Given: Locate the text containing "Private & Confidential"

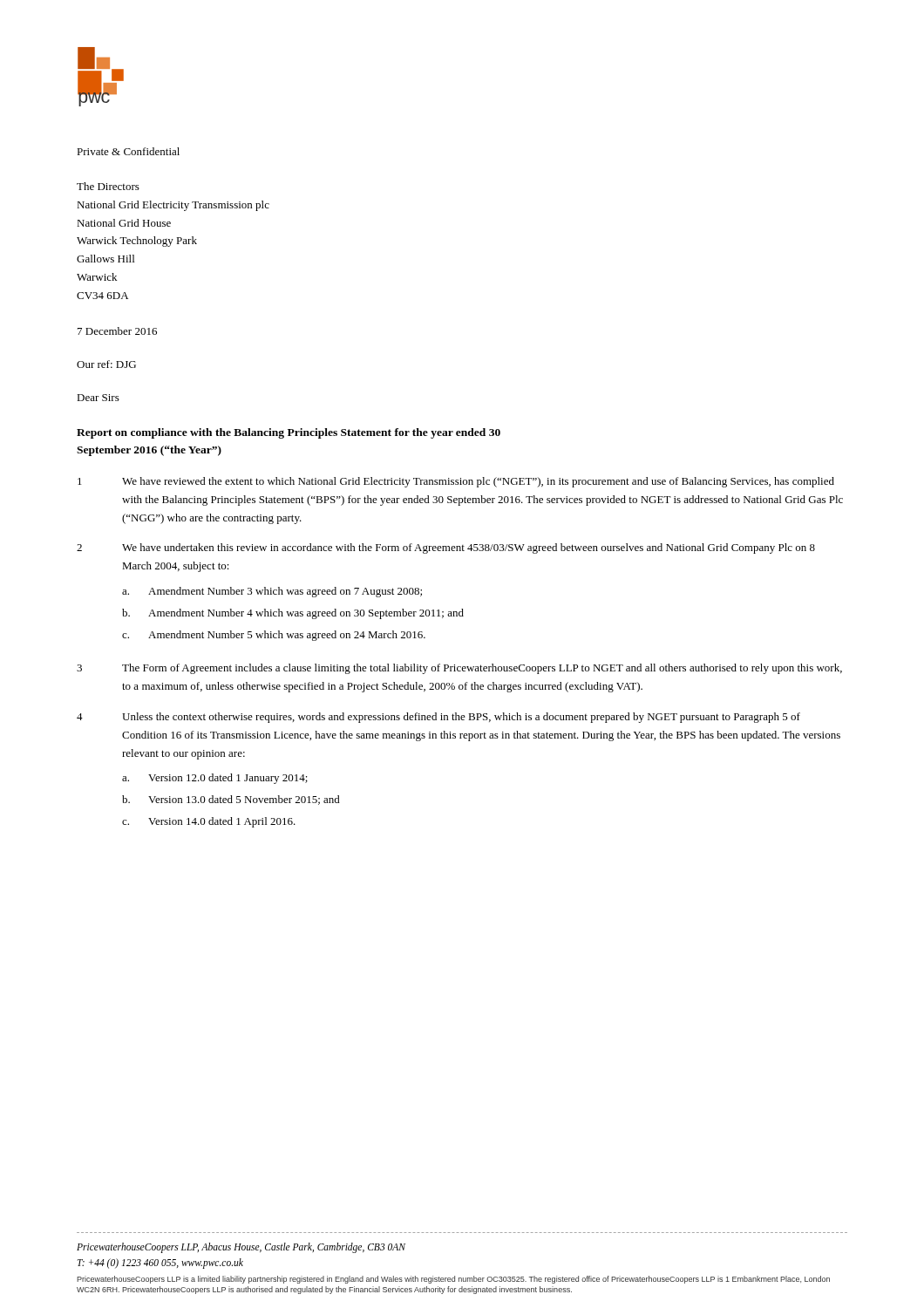Looking at the screenshot, I should 128,151.
